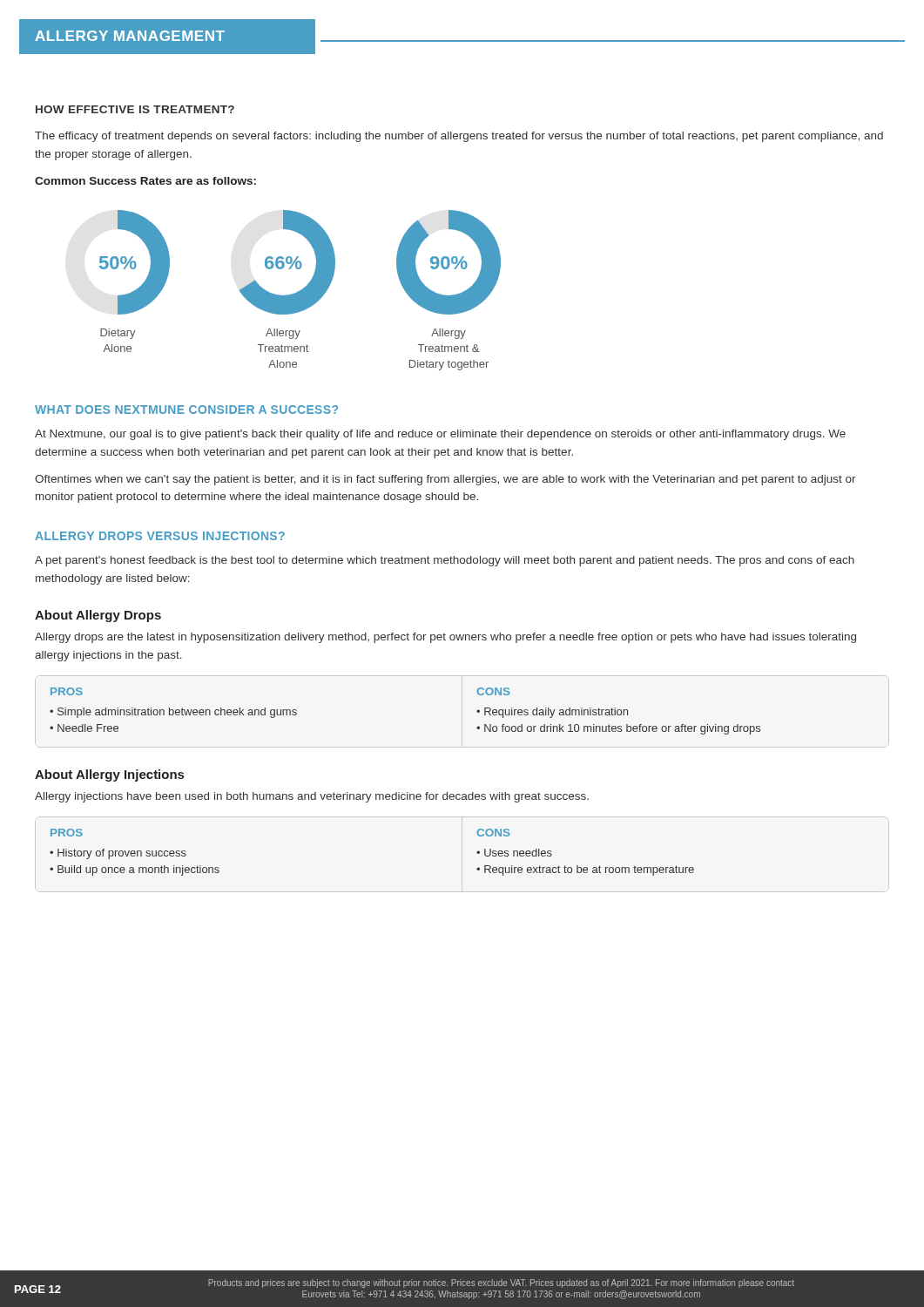Point to "ALLERGY DROPS VERSUS INJECTIONS?"
This screenshot has height=1307, width=924.
(160, 536)
